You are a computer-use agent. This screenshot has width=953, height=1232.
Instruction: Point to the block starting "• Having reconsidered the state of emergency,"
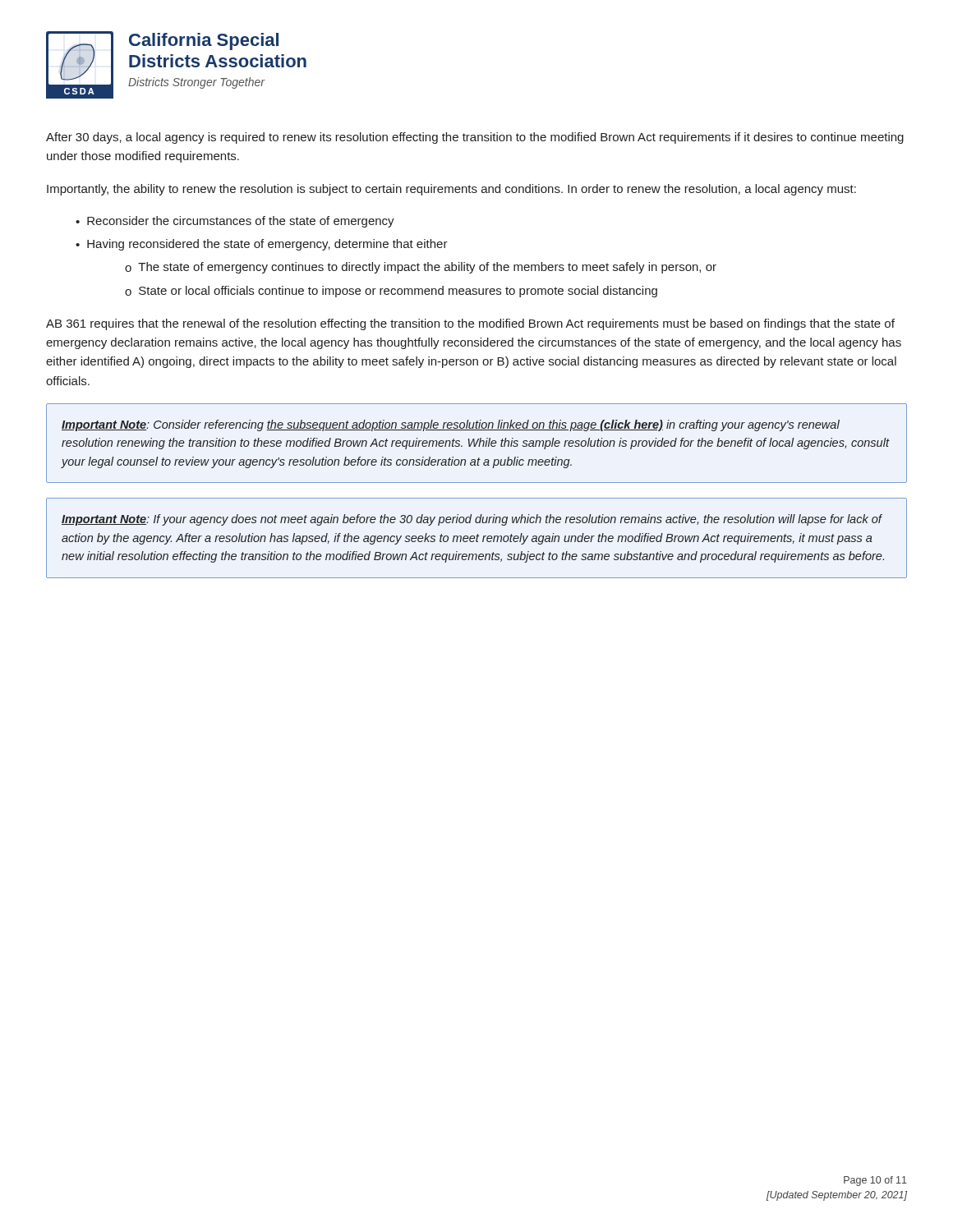tap(261, 244)
